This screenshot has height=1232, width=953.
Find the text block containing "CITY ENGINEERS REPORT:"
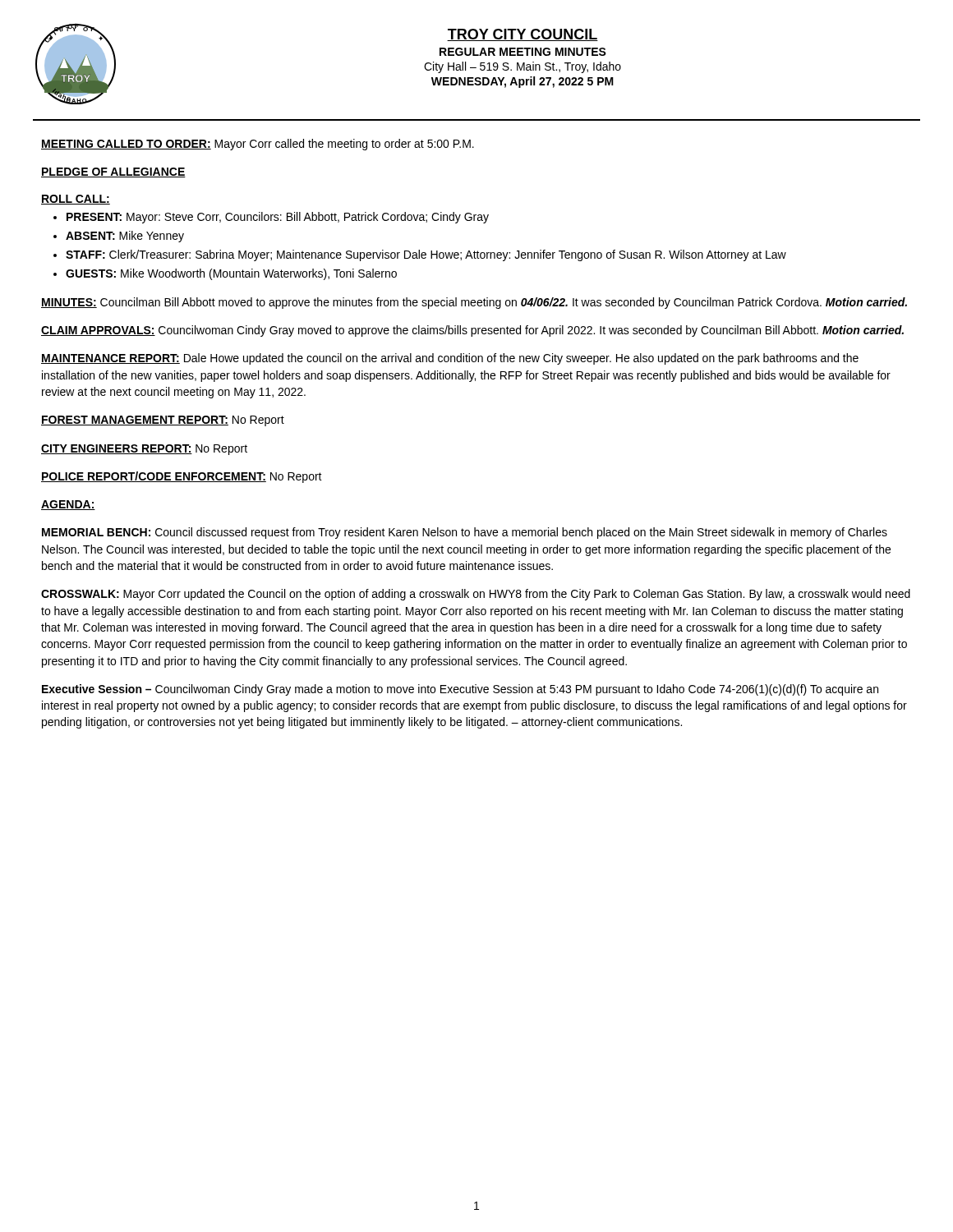[144, 450]
